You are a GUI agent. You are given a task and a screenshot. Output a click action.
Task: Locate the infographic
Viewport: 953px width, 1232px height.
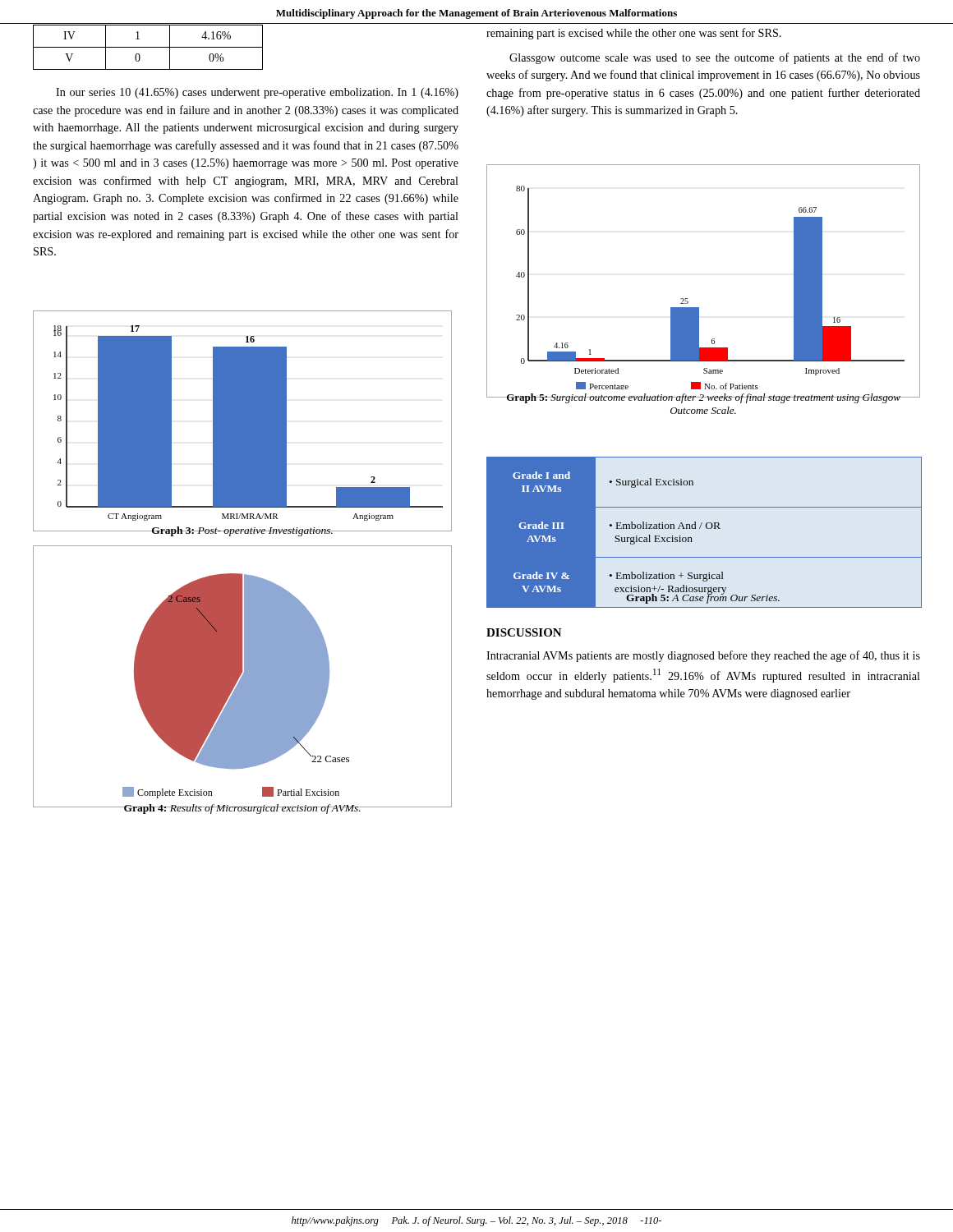pos(703,532)
